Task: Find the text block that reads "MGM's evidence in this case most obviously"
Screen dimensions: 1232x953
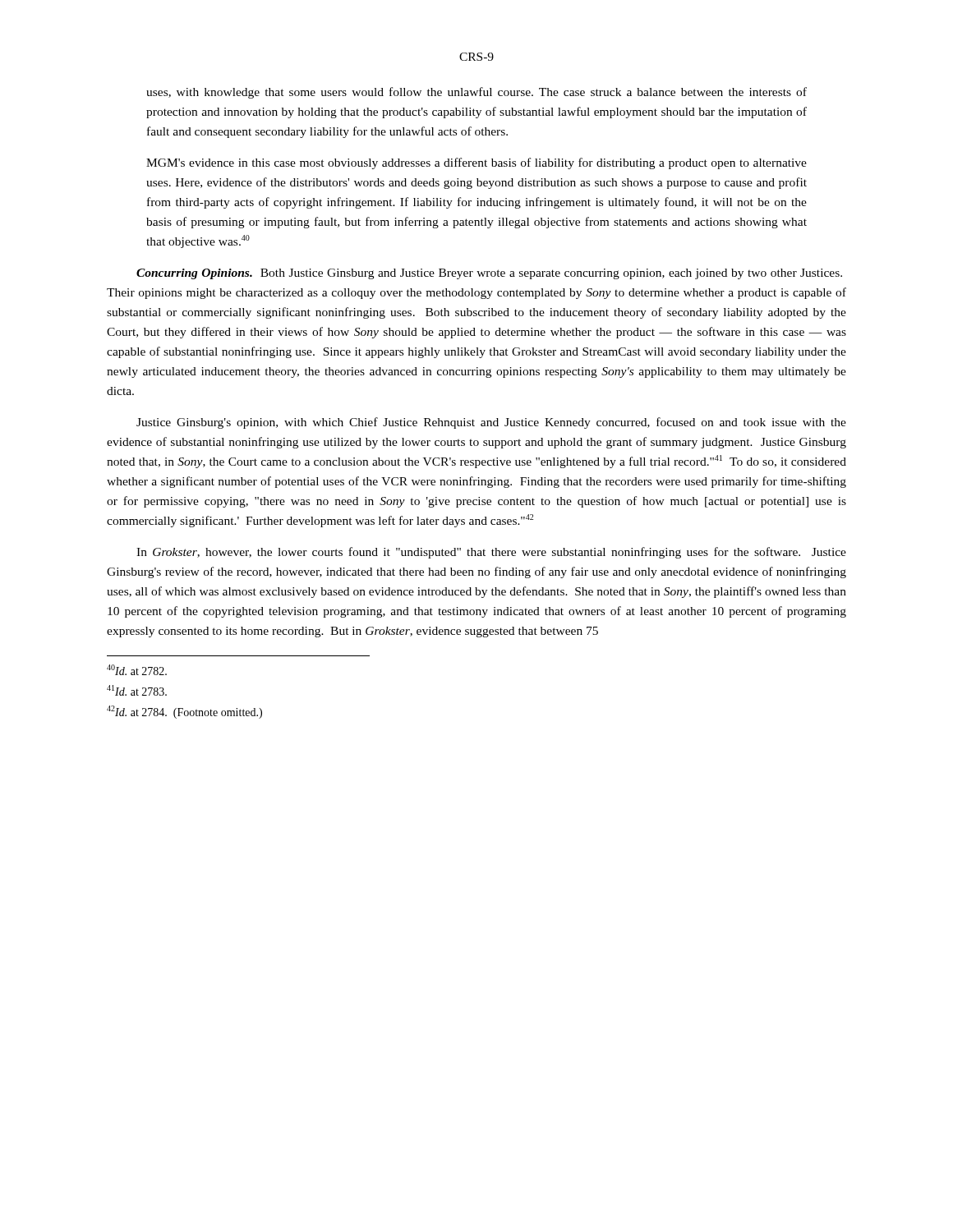Action: pyautogui.click(x=476, y=202)
